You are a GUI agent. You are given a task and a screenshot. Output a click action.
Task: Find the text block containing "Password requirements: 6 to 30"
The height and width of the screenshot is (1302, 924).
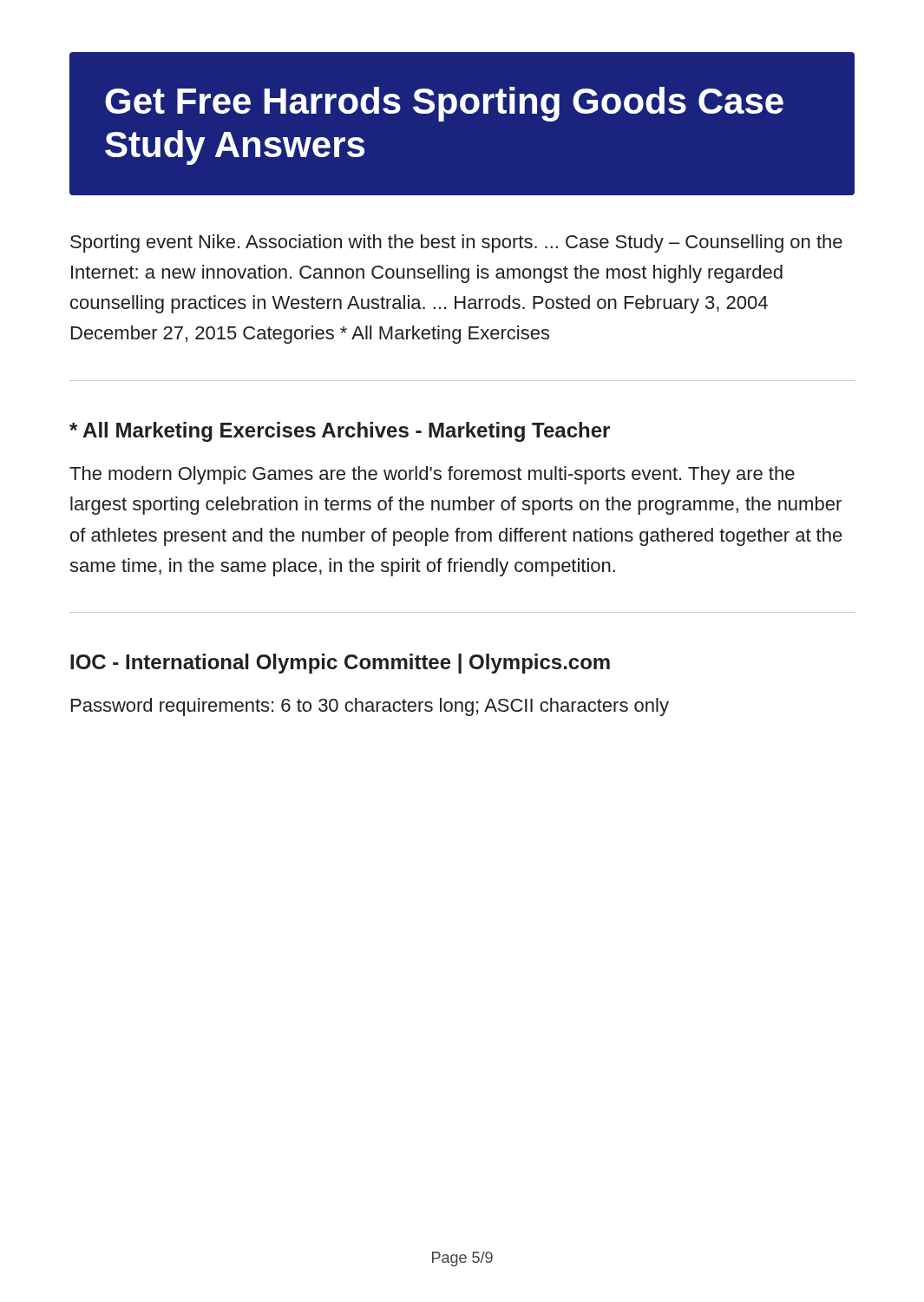369,706
